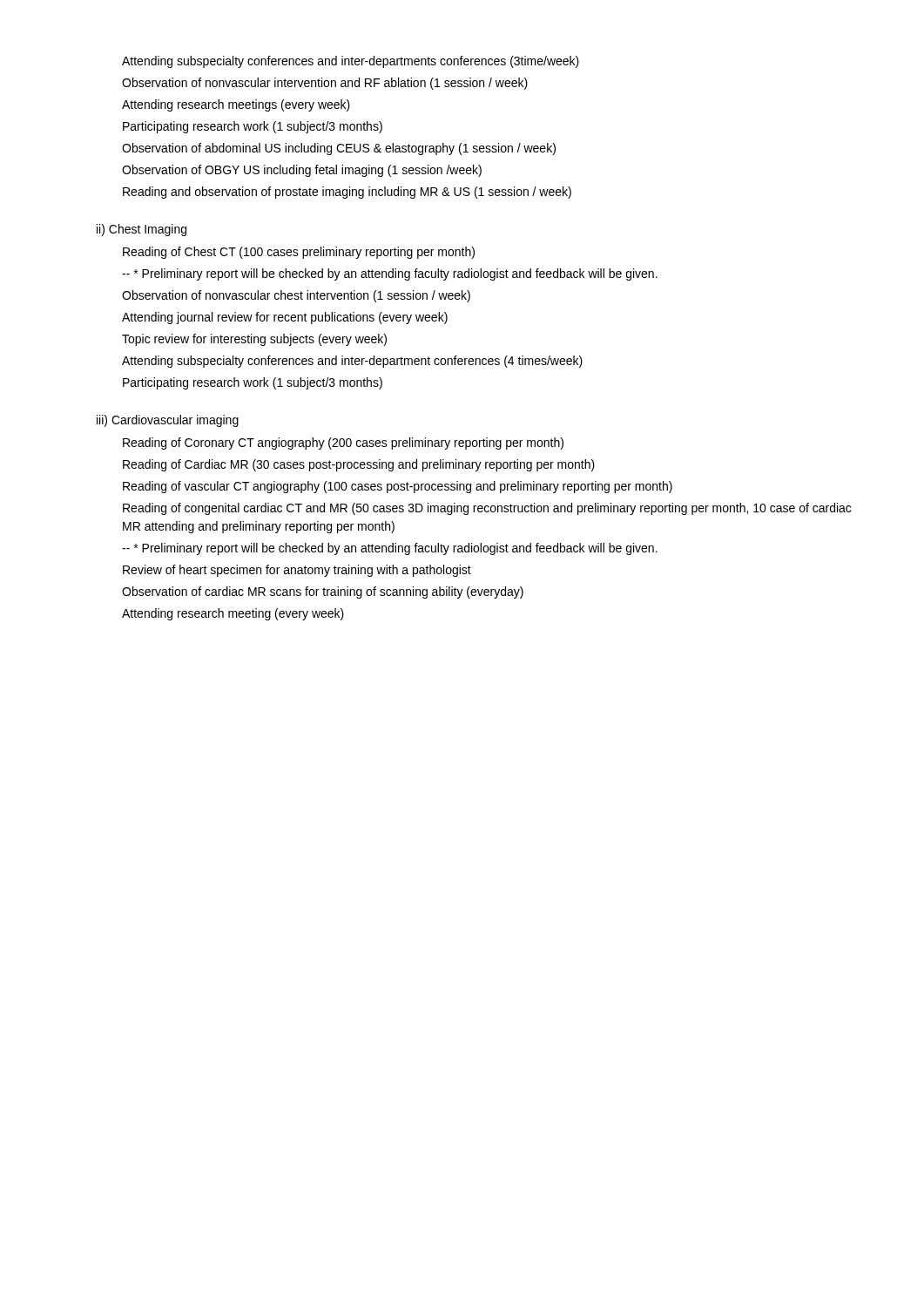The width and height of the screenshot is (924, 1307).
Task: Point to the region starting "Review of heart specimen"
Action: pyautogui.click(x=296, y=570)
